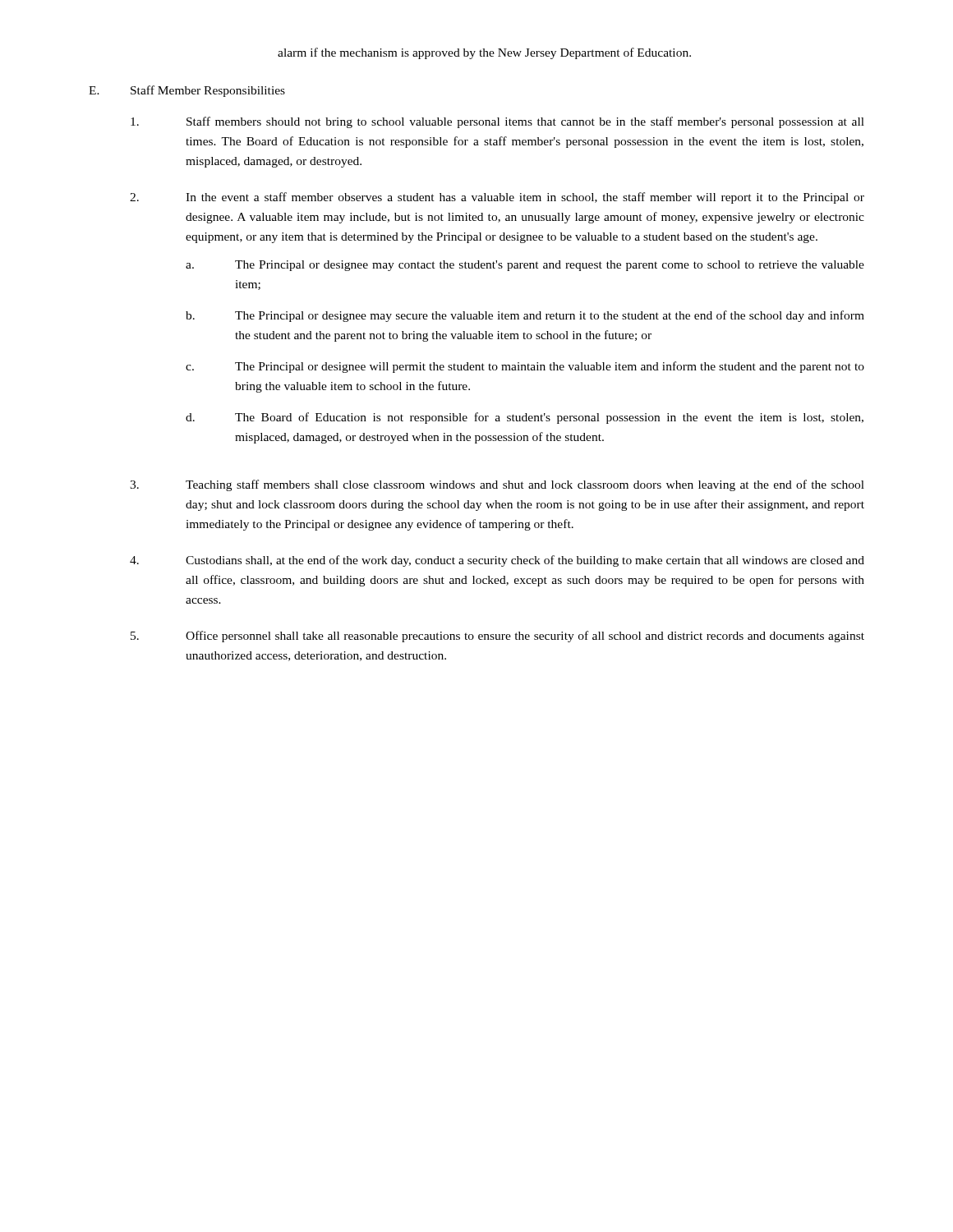Viewport: 953px width, 1232px height.
Task: Find the block on this page that starts "d. The Board of Education is not responsible"
Action: point(525,427)
